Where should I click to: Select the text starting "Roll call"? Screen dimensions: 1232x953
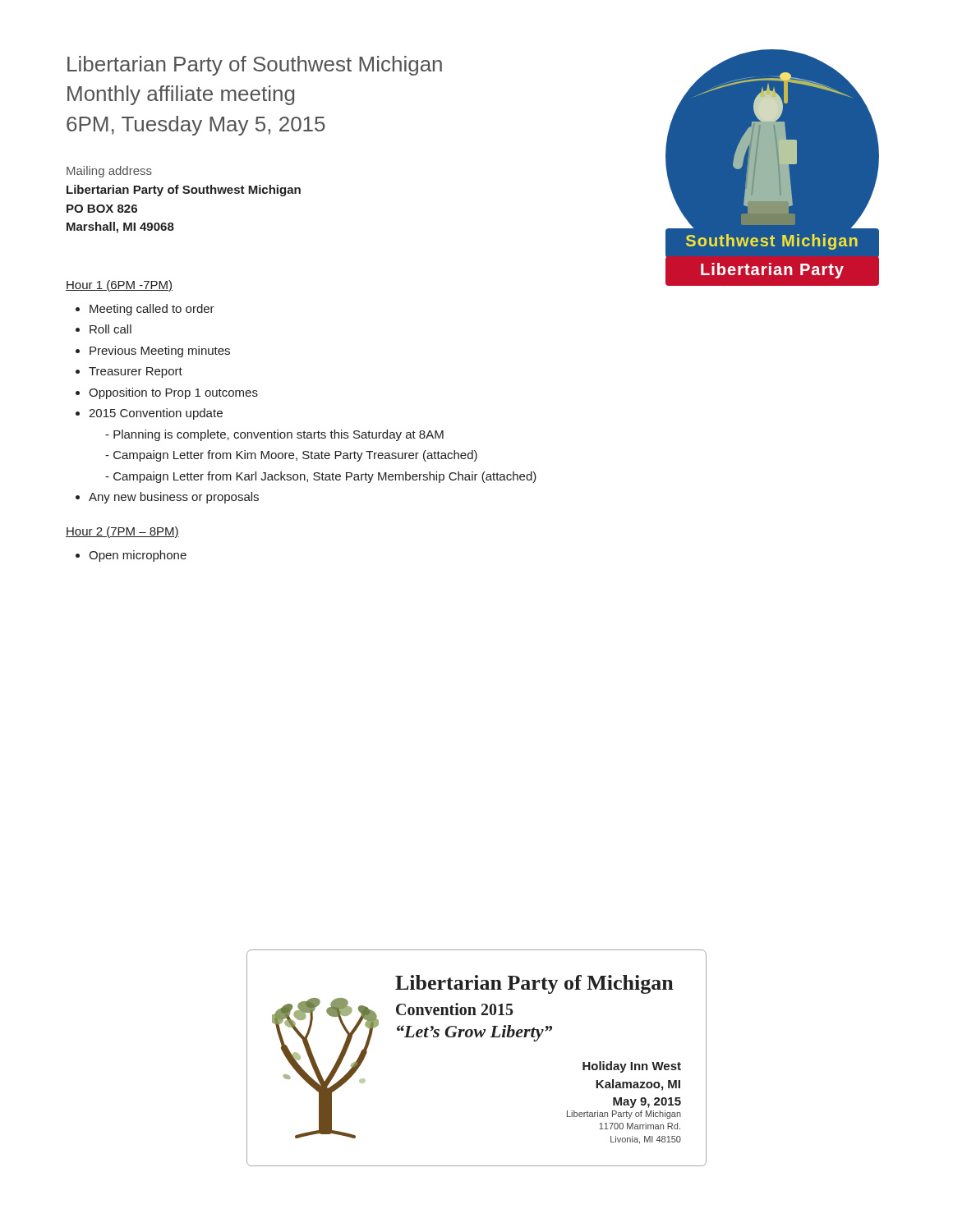(x=110, y=329)
